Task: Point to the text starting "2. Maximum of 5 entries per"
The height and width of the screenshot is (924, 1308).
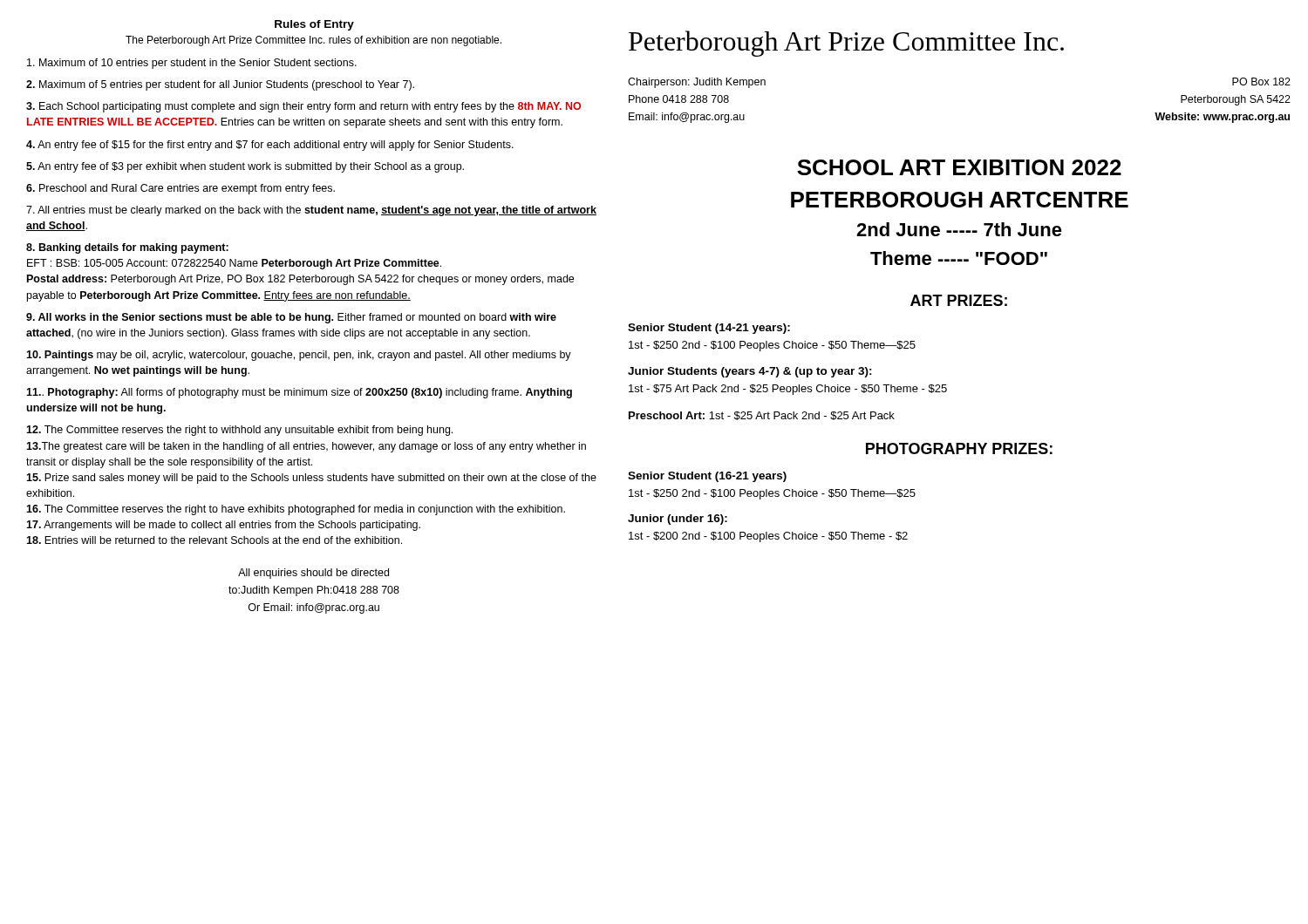Action: 221,85
